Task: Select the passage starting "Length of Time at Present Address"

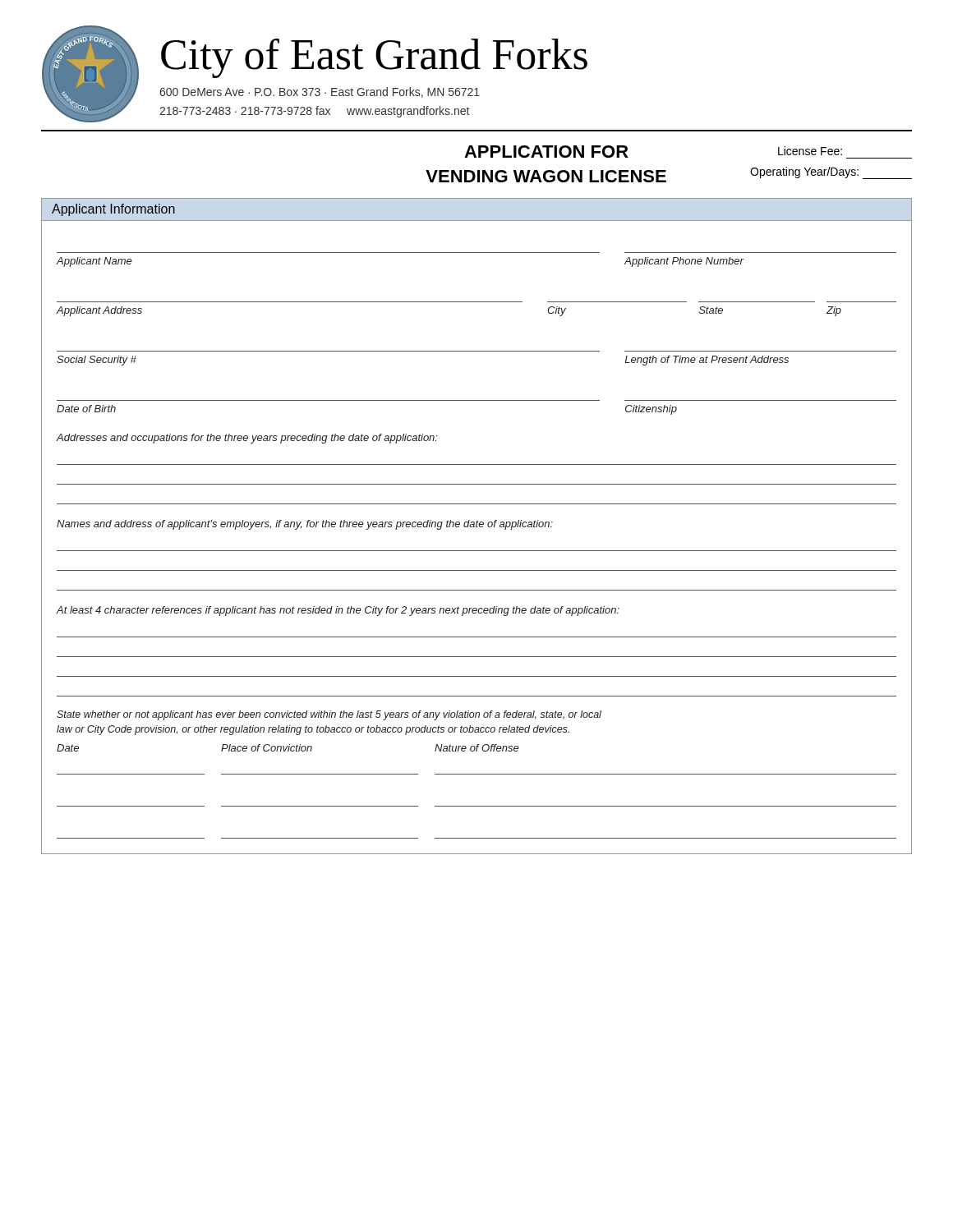Action: pyautogui.click(x=707, y=360)
